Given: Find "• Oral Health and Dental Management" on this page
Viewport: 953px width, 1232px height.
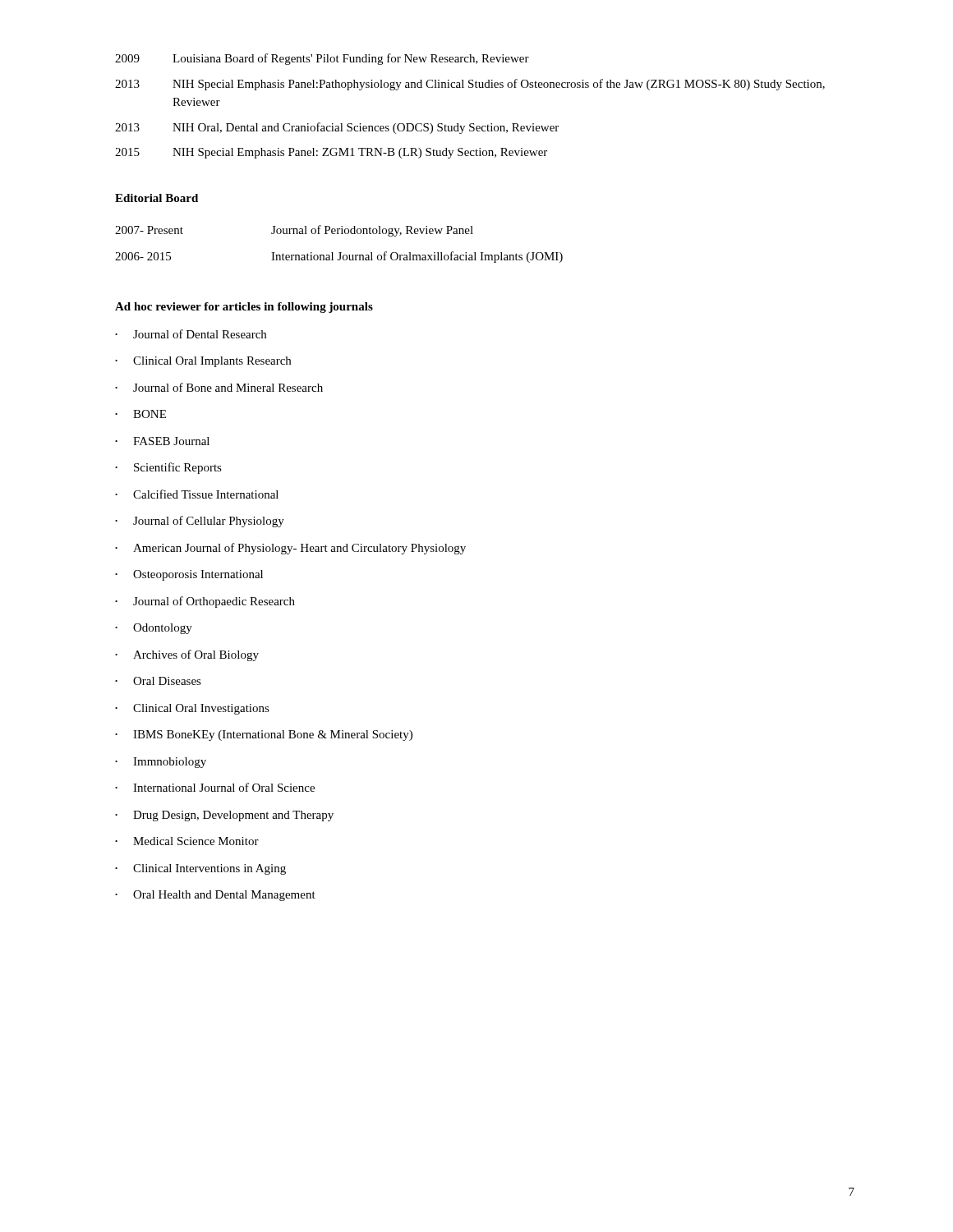Looking at the screenshot, I should (215, 896).
